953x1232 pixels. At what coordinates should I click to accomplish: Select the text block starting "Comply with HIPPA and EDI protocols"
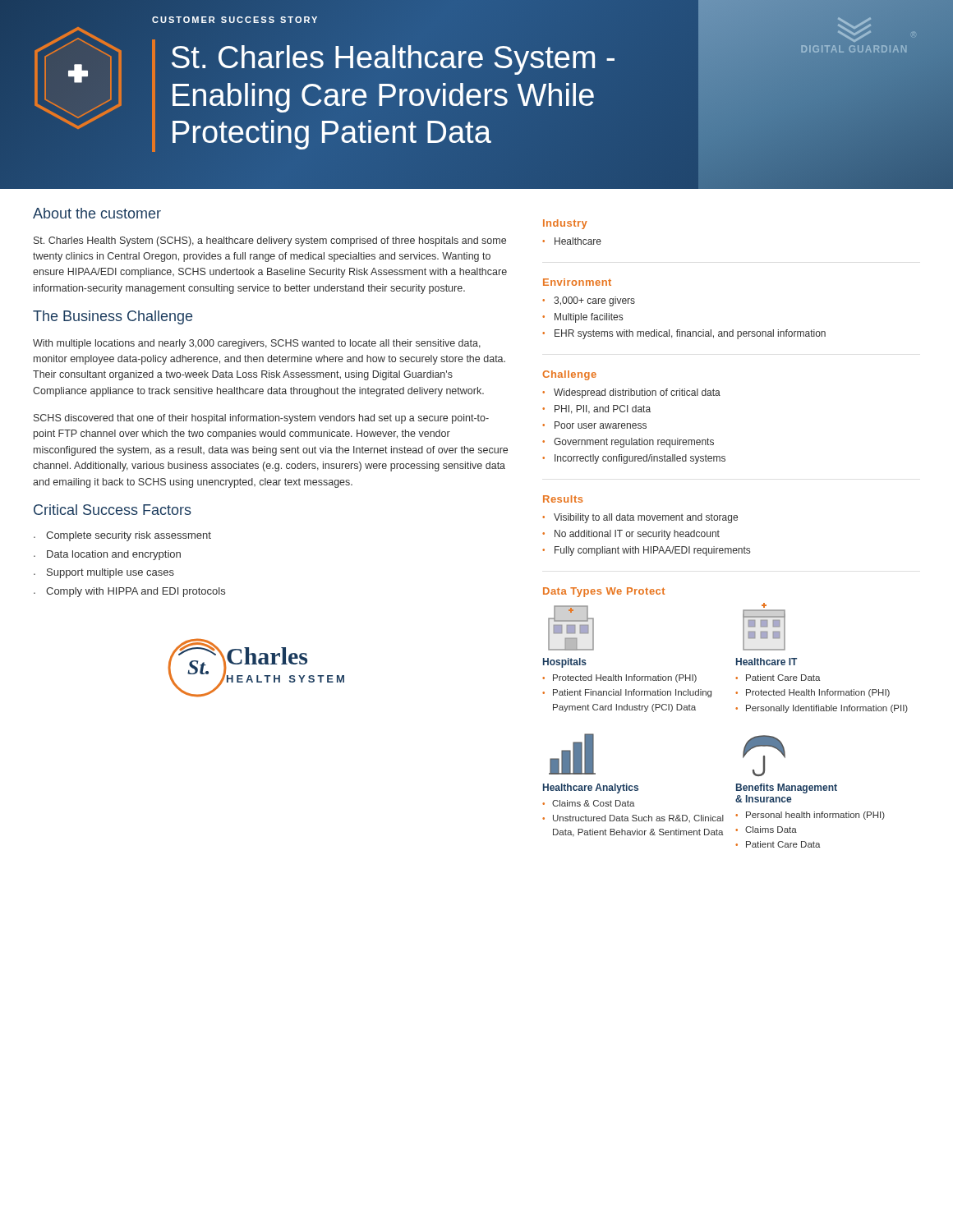click(x=136, y=591)
